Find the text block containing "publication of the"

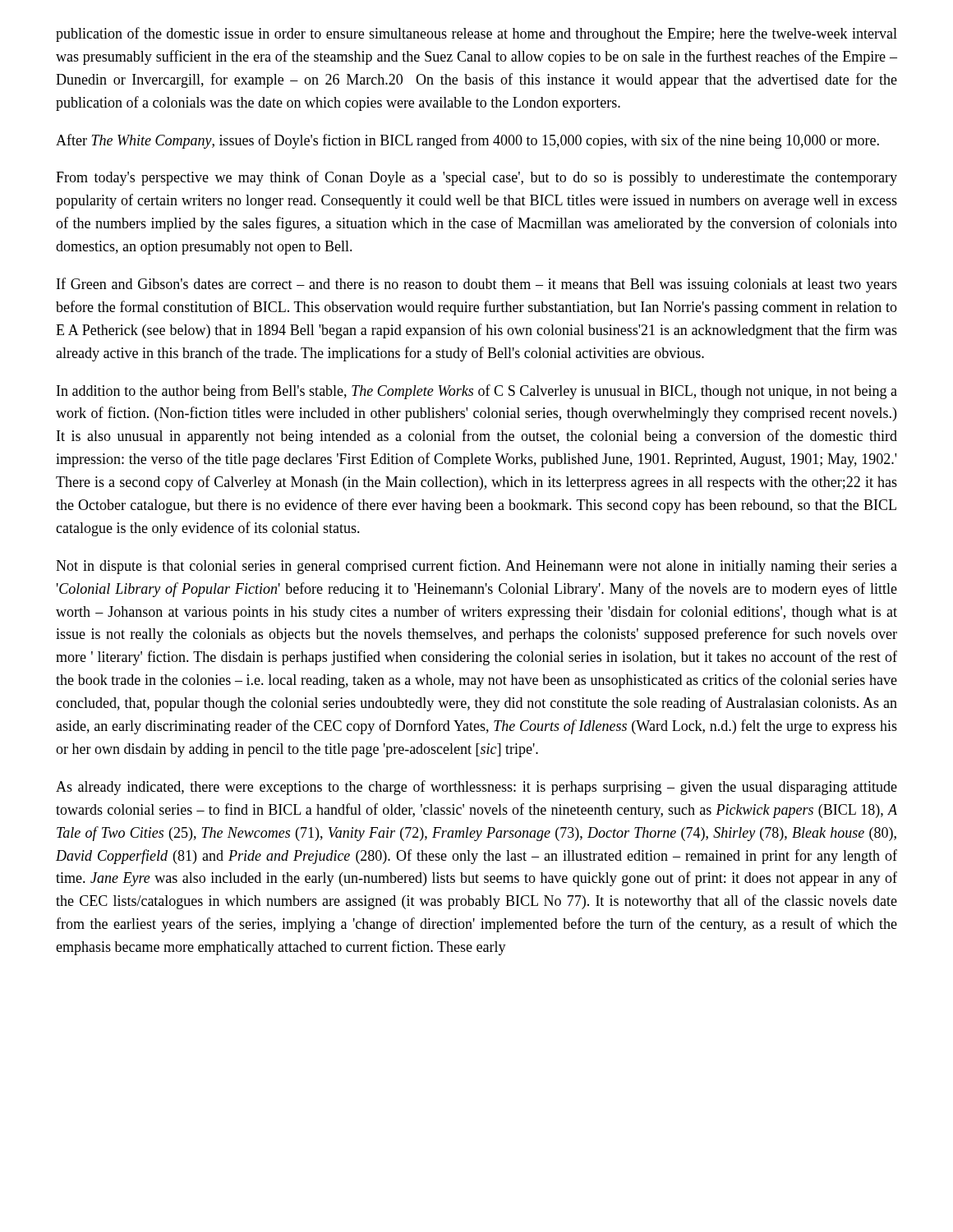pos(476,68)
